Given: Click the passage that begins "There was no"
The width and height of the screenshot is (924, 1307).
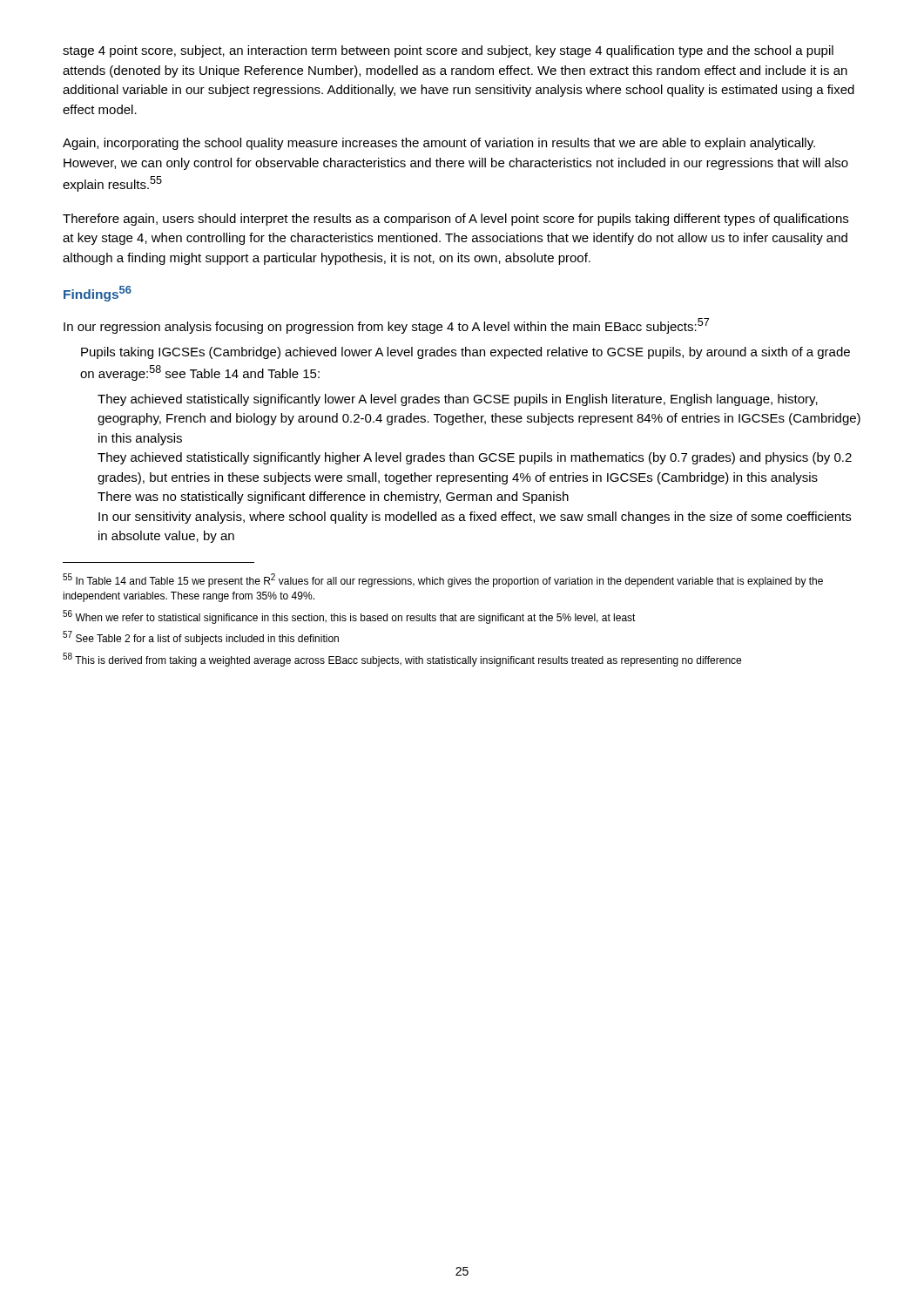Looking at the screenshot, I should pos(479,497).
